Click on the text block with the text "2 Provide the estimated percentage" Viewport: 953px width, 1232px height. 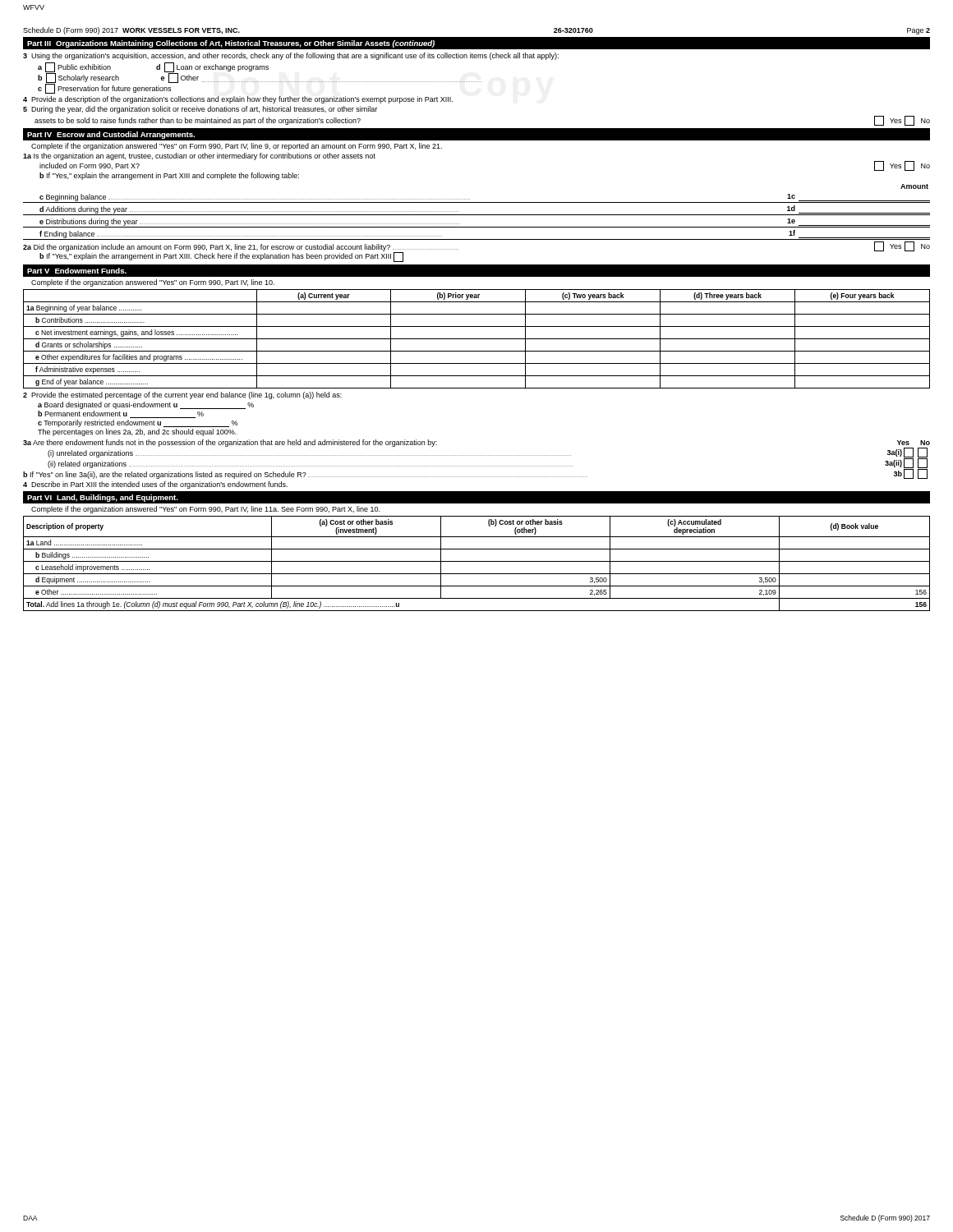182,395
